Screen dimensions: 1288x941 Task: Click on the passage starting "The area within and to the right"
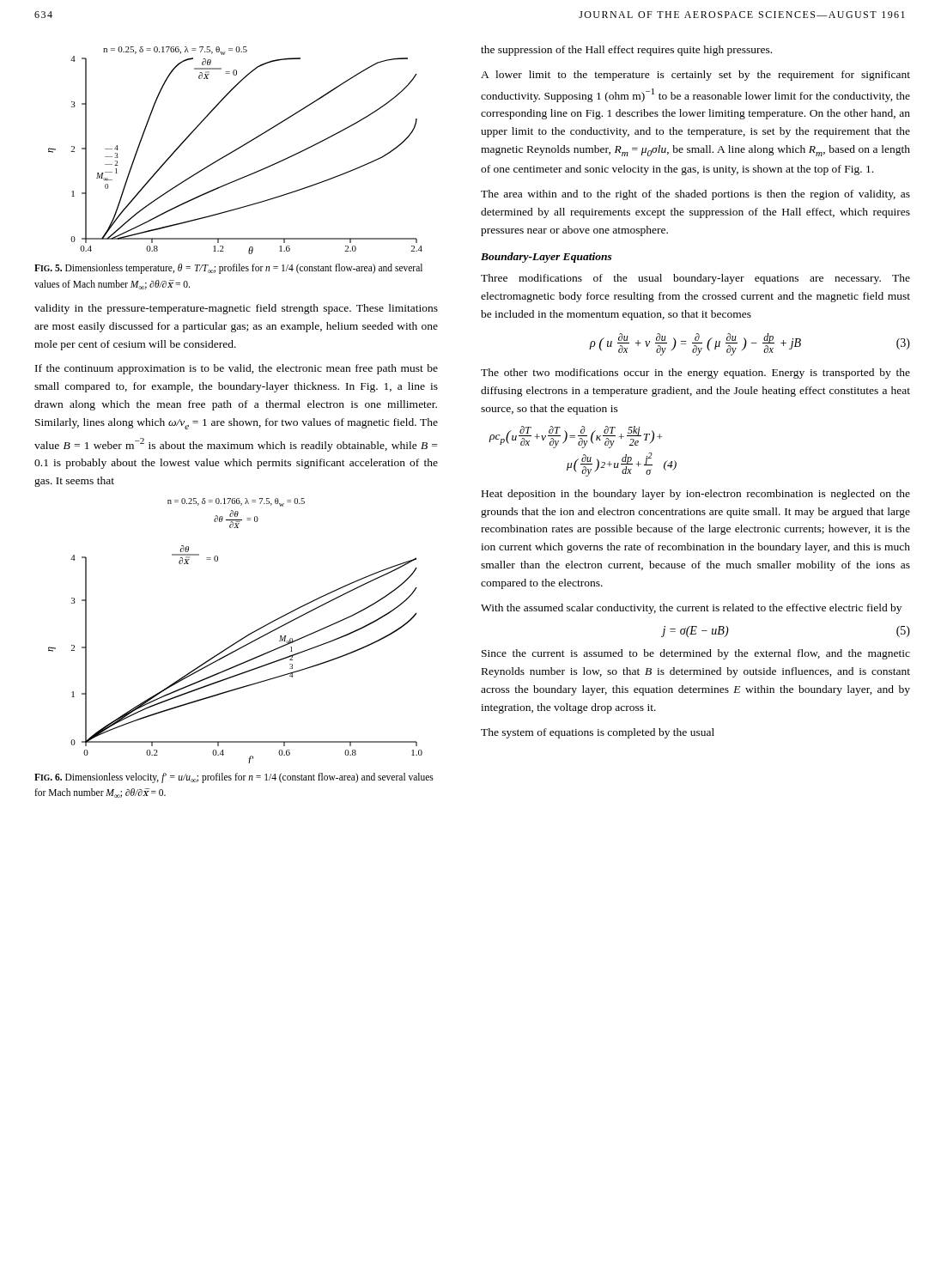click(695, 212)
